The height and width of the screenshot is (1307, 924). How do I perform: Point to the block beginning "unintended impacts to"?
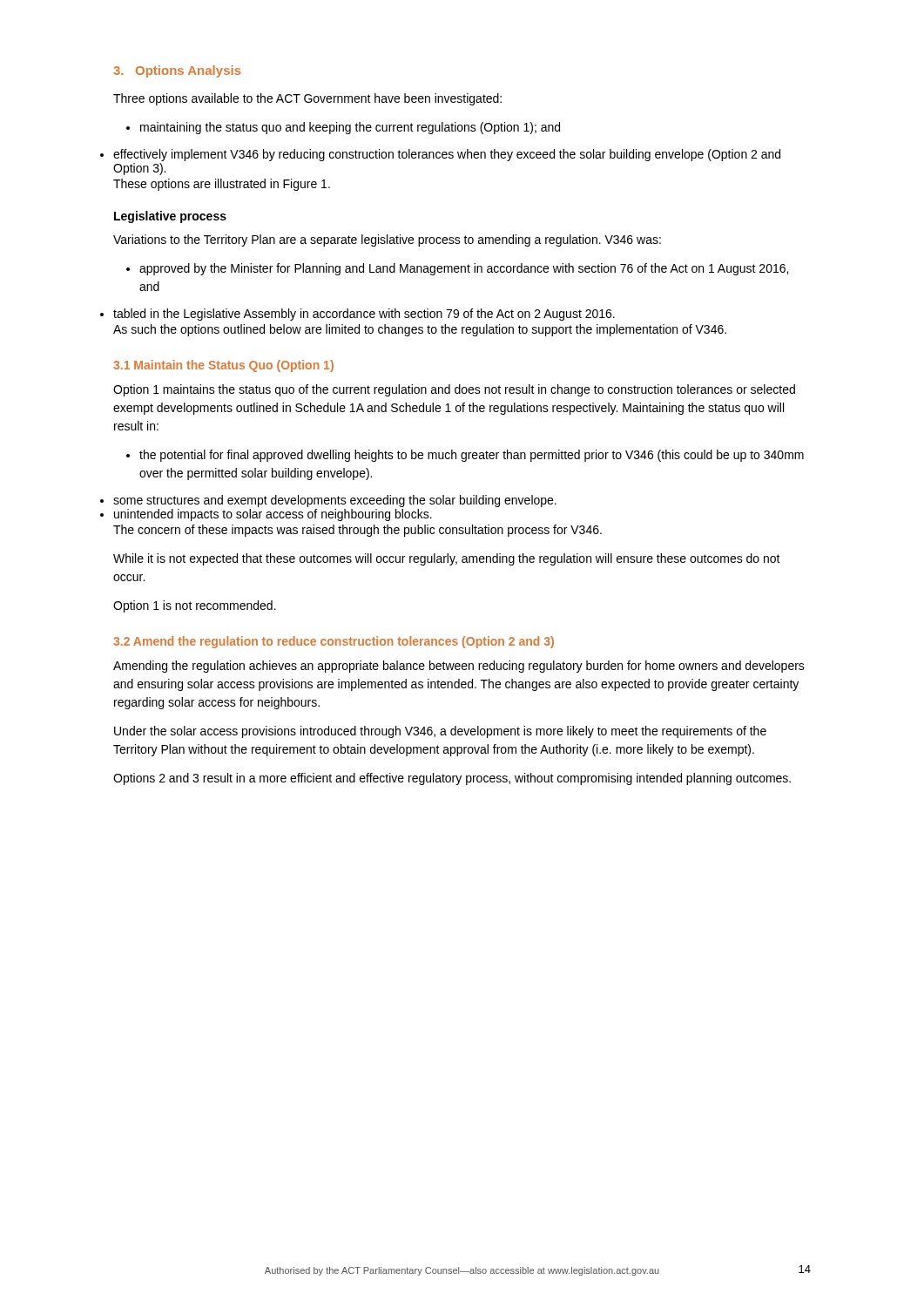pos(462,514)
